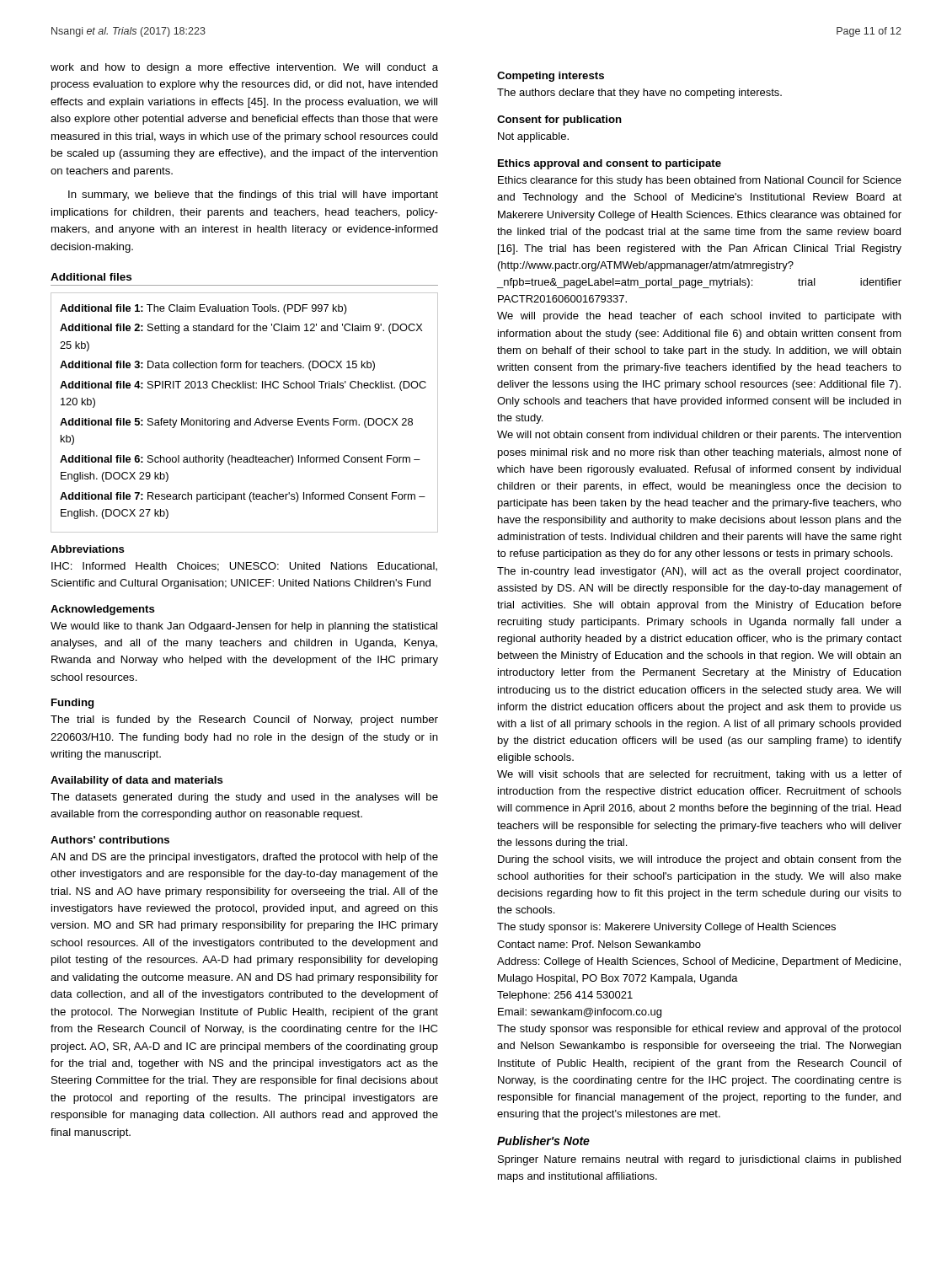The image size is (952, 1264).
Task: Point to the region starting "Springer Nature remains neutral with regard to jurisdictional"
Action: (x=699, y=1168)
